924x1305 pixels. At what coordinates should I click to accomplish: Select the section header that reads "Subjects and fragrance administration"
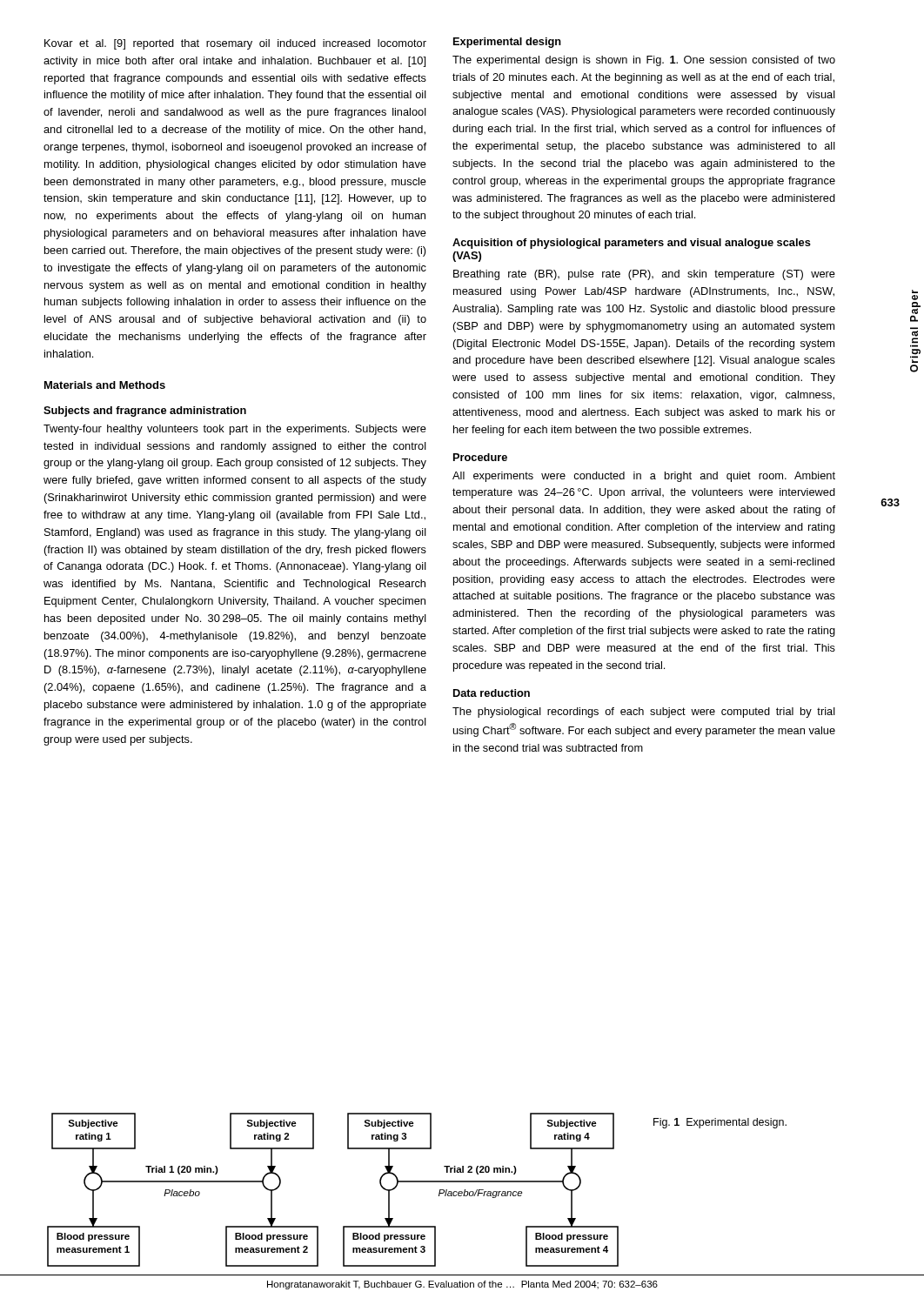point(145,410)
